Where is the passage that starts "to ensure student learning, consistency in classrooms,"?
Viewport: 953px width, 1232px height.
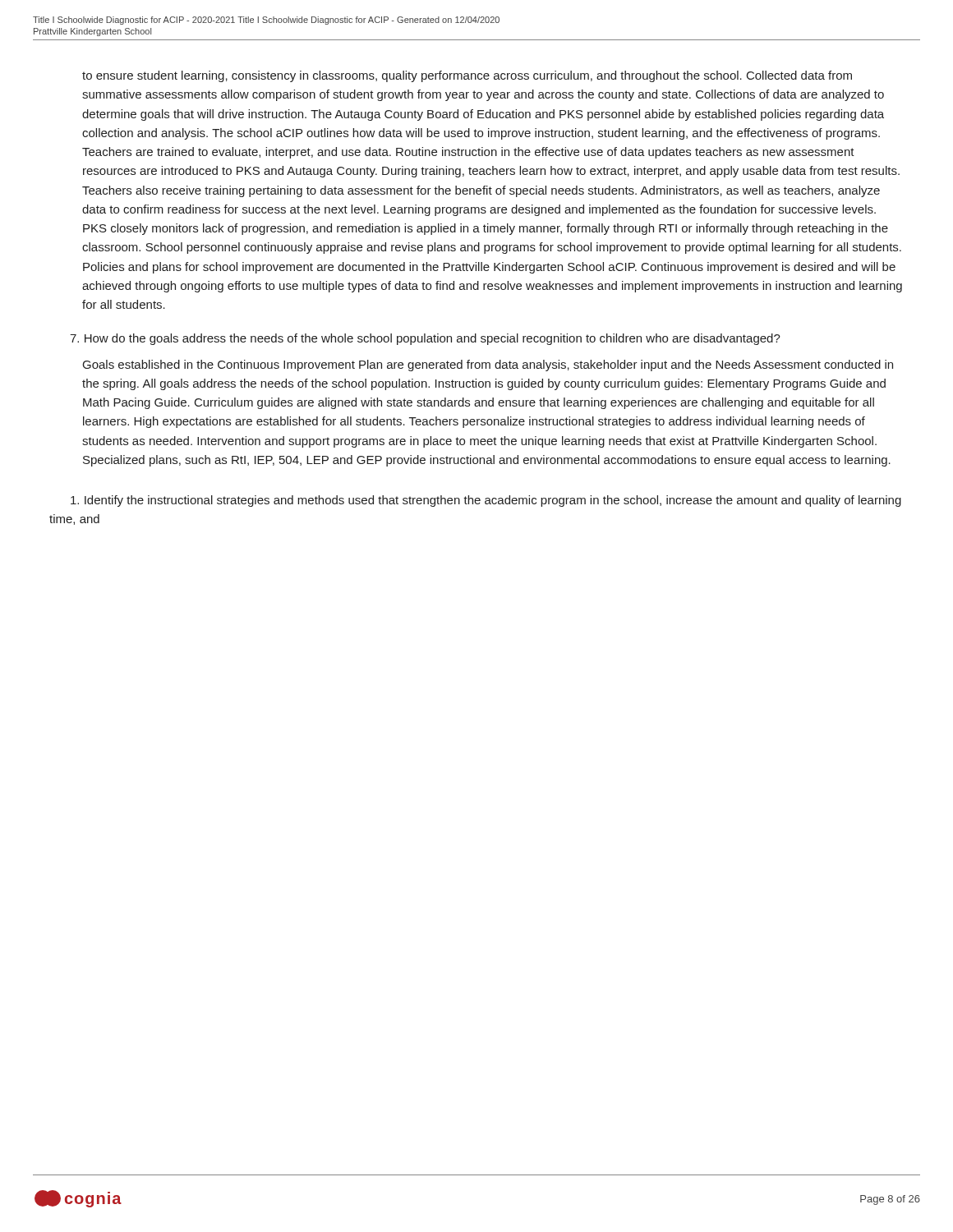tap(492, 190)
